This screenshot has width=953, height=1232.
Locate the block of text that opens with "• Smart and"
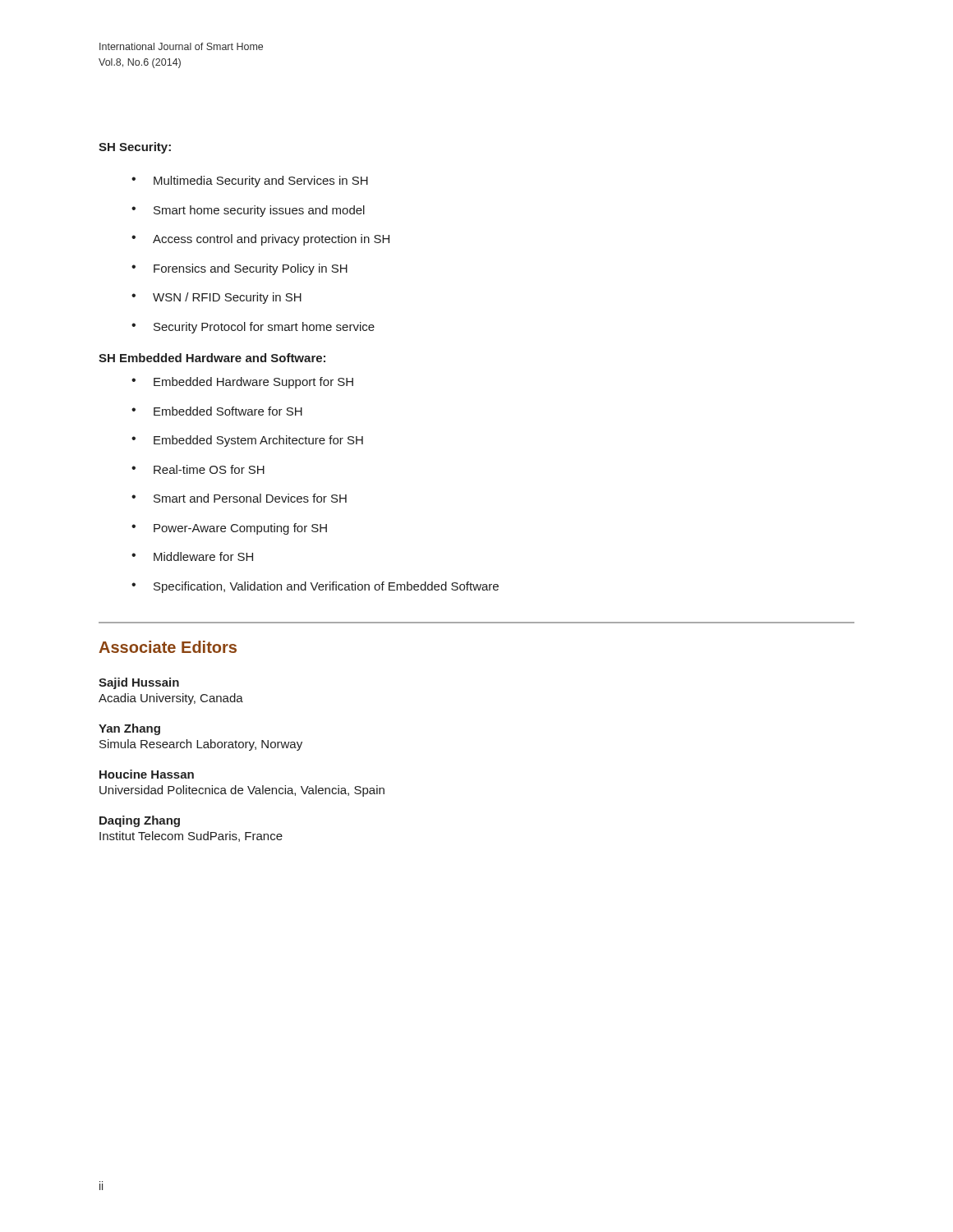coord(239,499)
